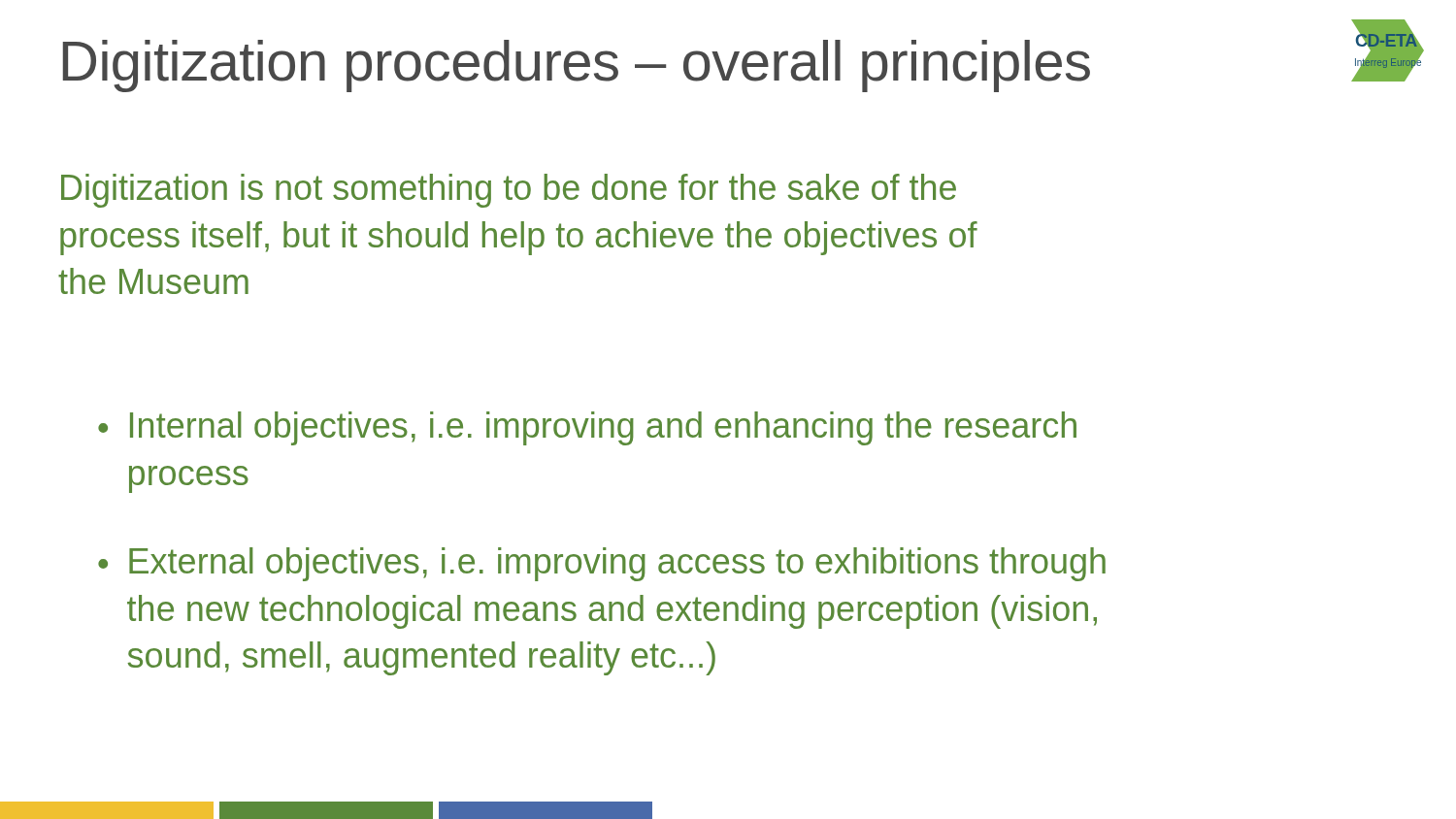This screenshot has width=1456, height=819.
Task: Locate the block of text that opens with "Digitization is not something"
Action: [x=728, y=236]
